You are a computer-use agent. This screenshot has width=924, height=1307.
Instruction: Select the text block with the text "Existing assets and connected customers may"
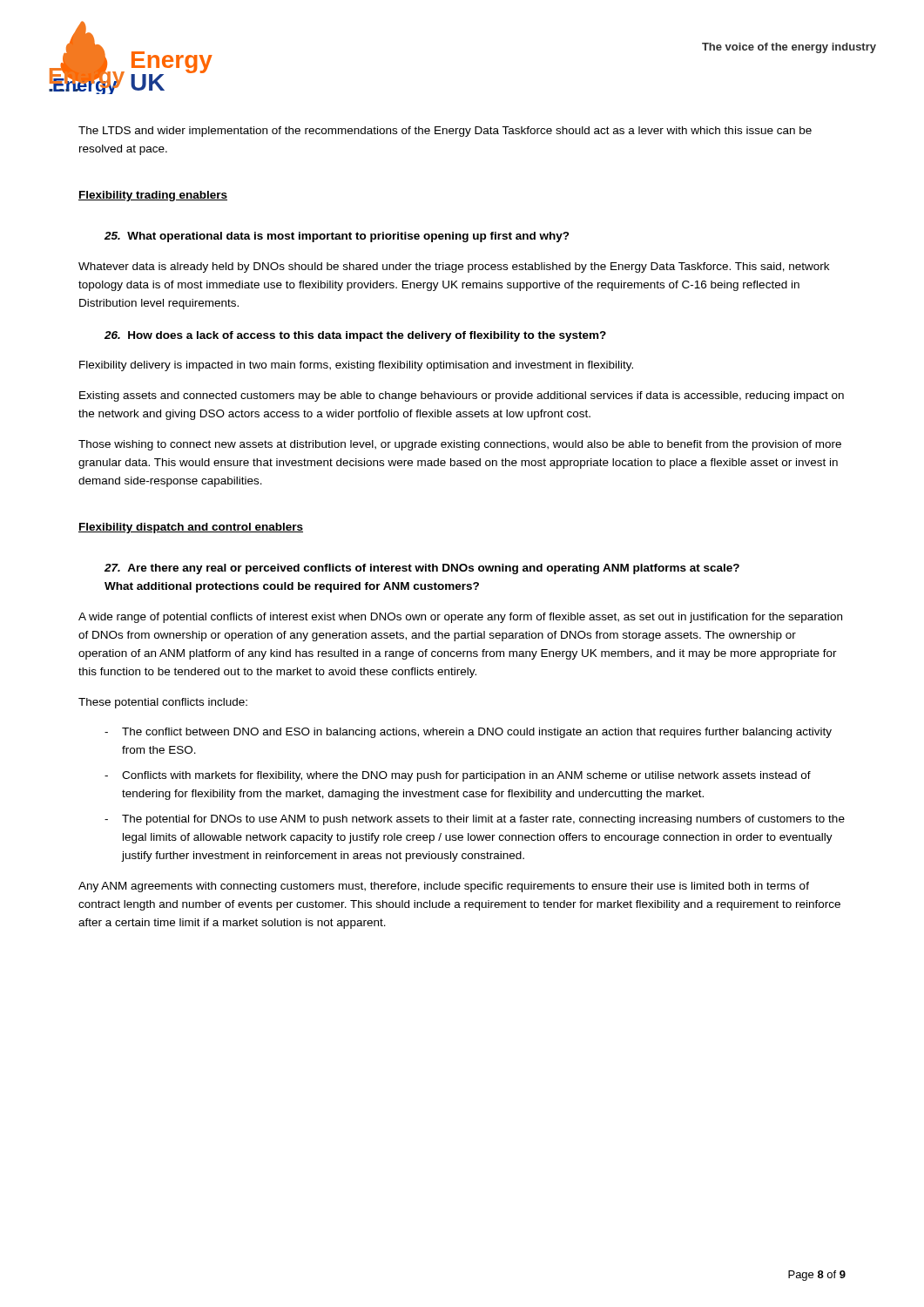pos(461,405)
